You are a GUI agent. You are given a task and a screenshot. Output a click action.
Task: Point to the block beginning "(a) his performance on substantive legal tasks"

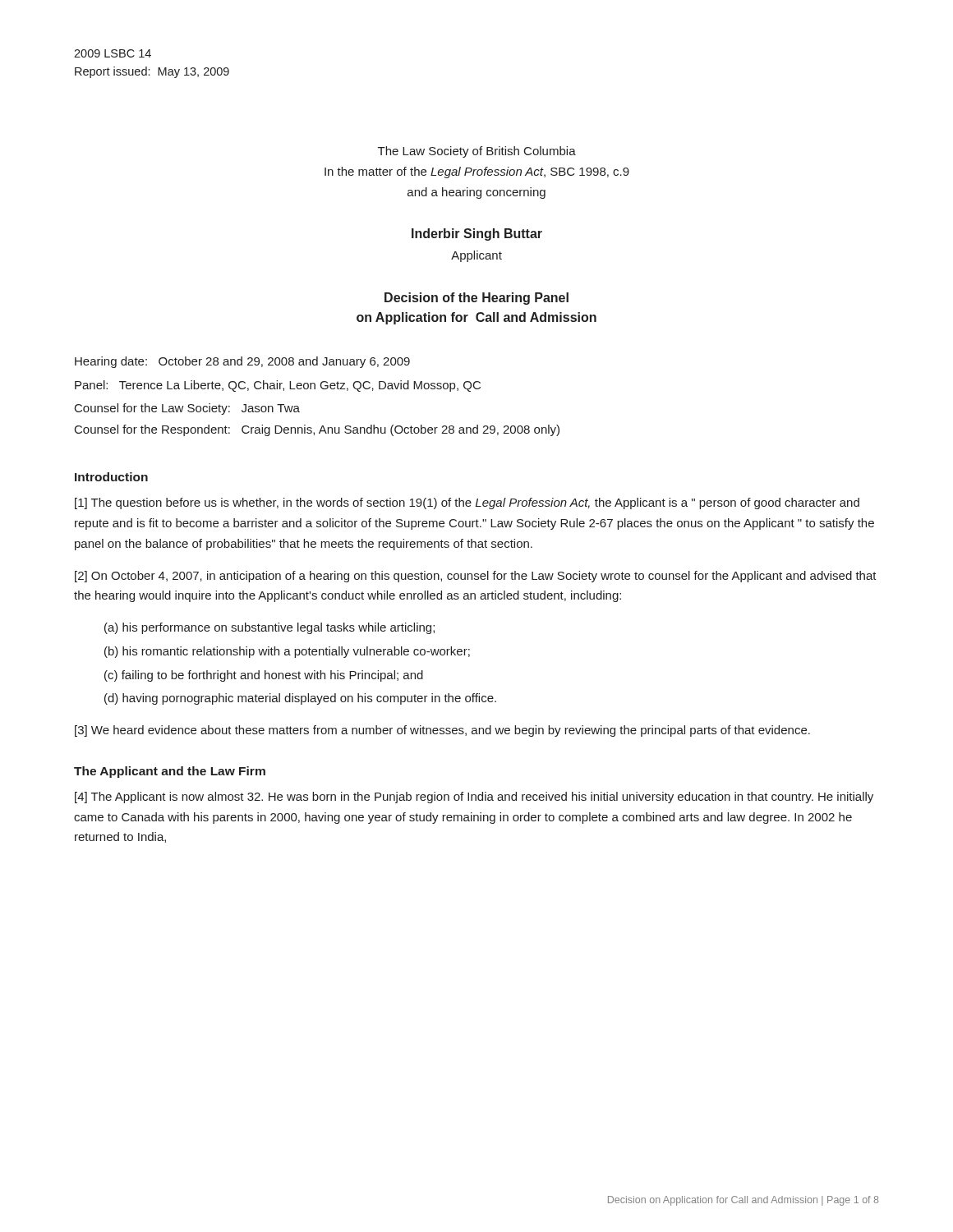coord(270,627)
